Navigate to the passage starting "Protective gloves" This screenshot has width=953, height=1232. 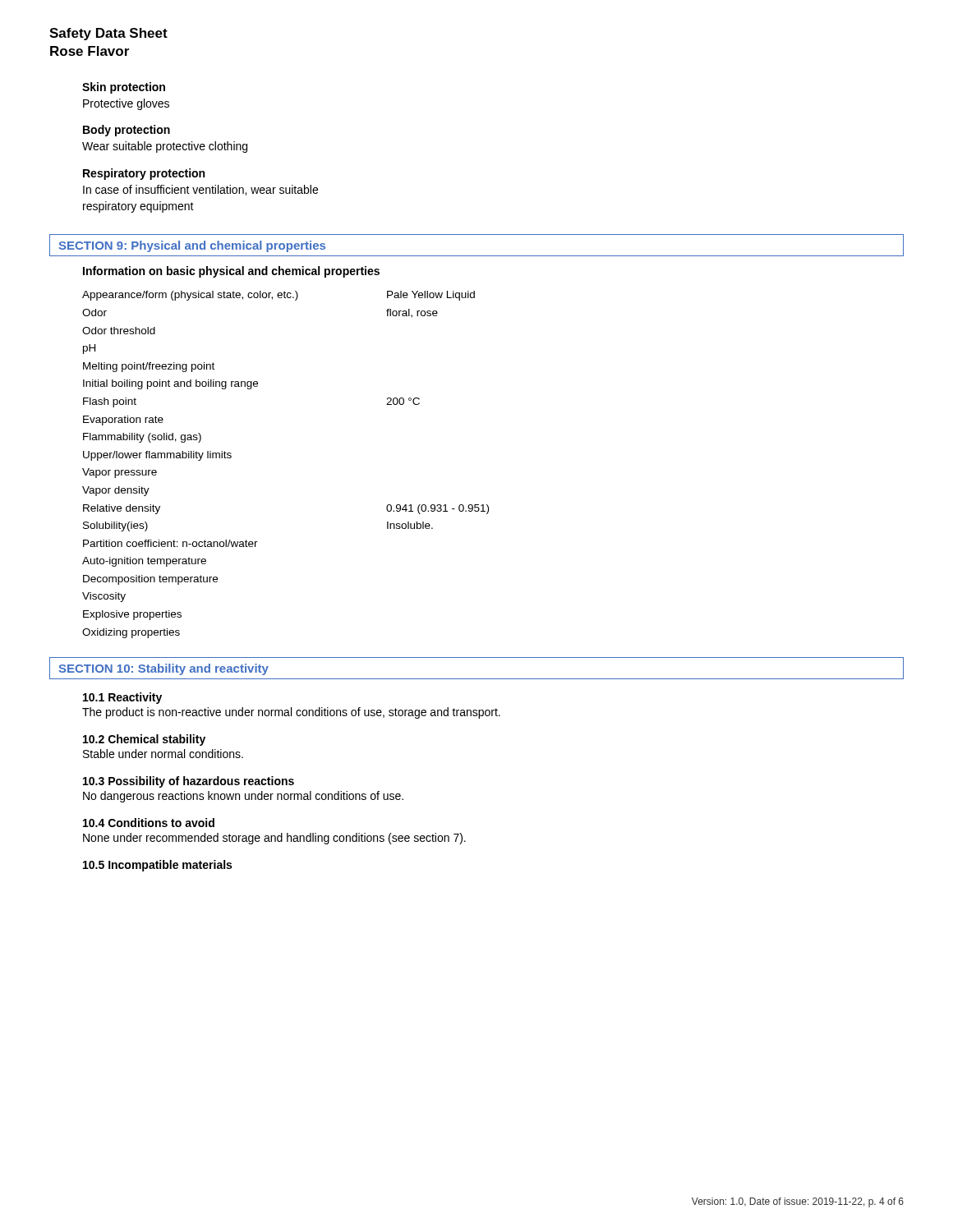(x=126, y=104)
